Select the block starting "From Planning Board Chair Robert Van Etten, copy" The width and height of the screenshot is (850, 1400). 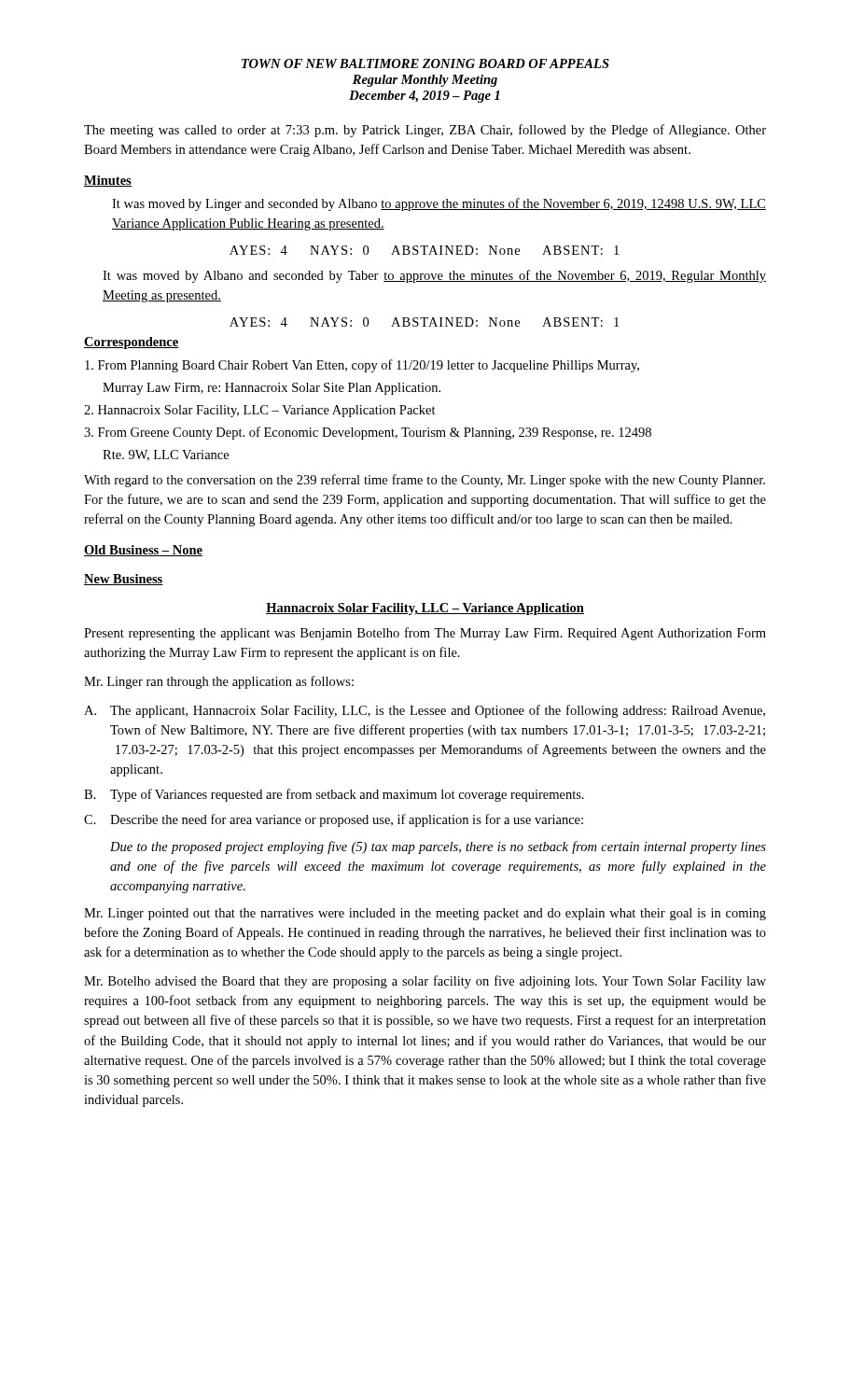tap(425, 377)
